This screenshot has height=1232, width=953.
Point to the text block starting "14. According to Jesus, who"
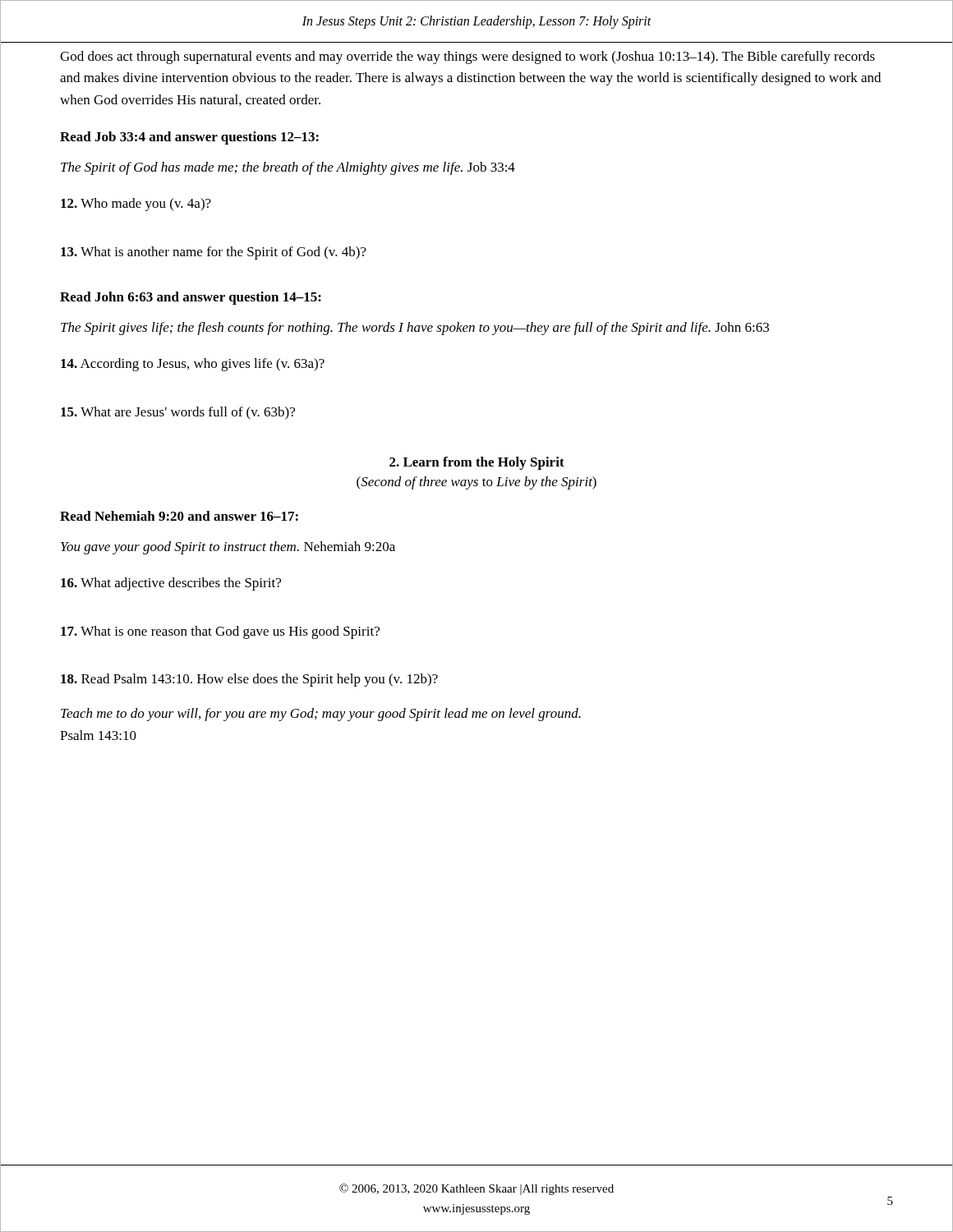[192, 364]
